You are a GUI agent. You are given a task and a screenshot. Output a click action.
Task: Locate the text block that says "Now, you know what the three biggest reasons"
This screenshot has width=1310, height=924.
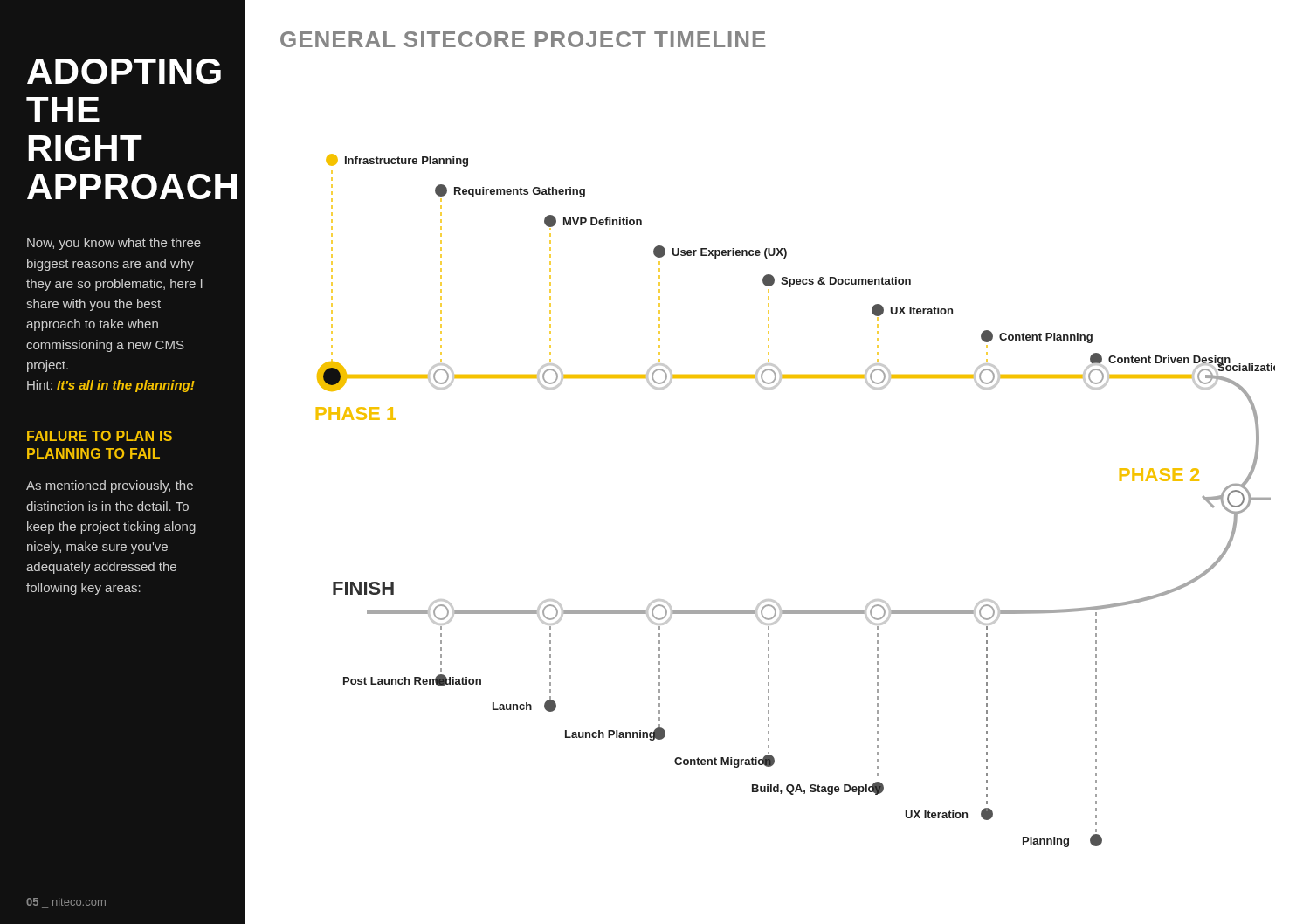[115, 314]
